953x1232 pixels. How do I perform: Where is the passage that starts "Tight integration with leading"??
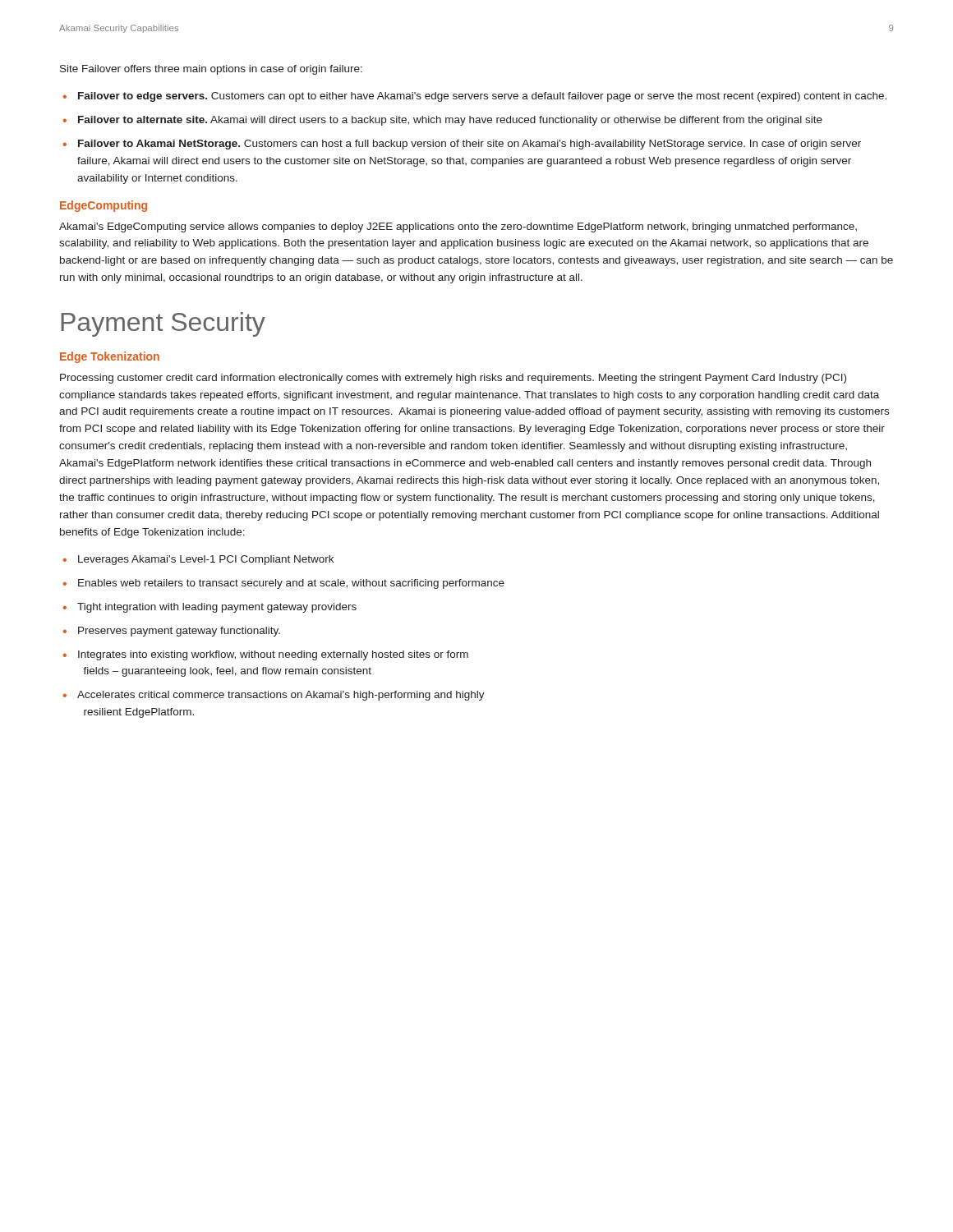(217, 606)
